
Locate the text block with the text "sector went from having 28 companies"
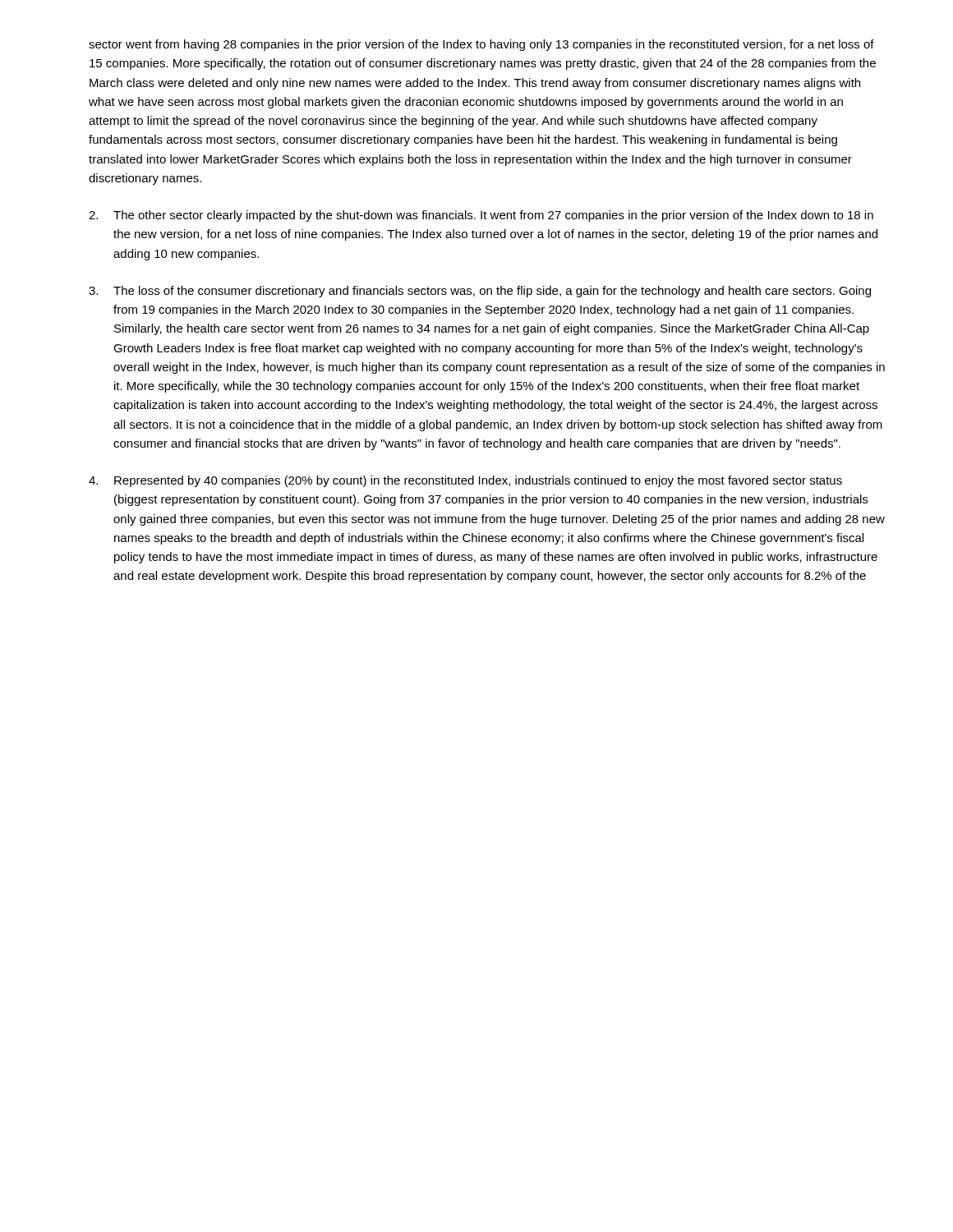click(482, 111)
